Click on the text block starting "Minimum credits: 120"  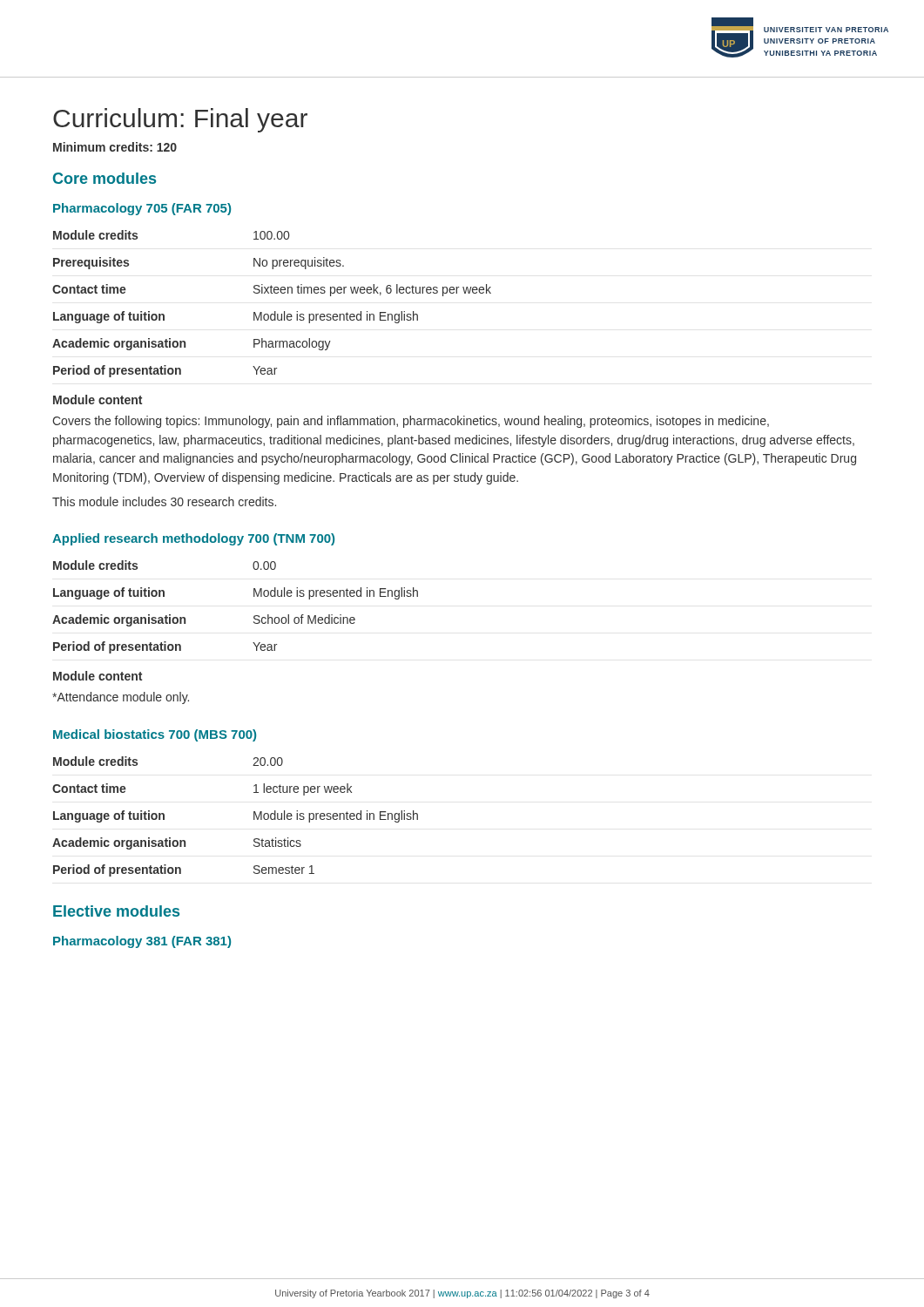click(115, 147)
